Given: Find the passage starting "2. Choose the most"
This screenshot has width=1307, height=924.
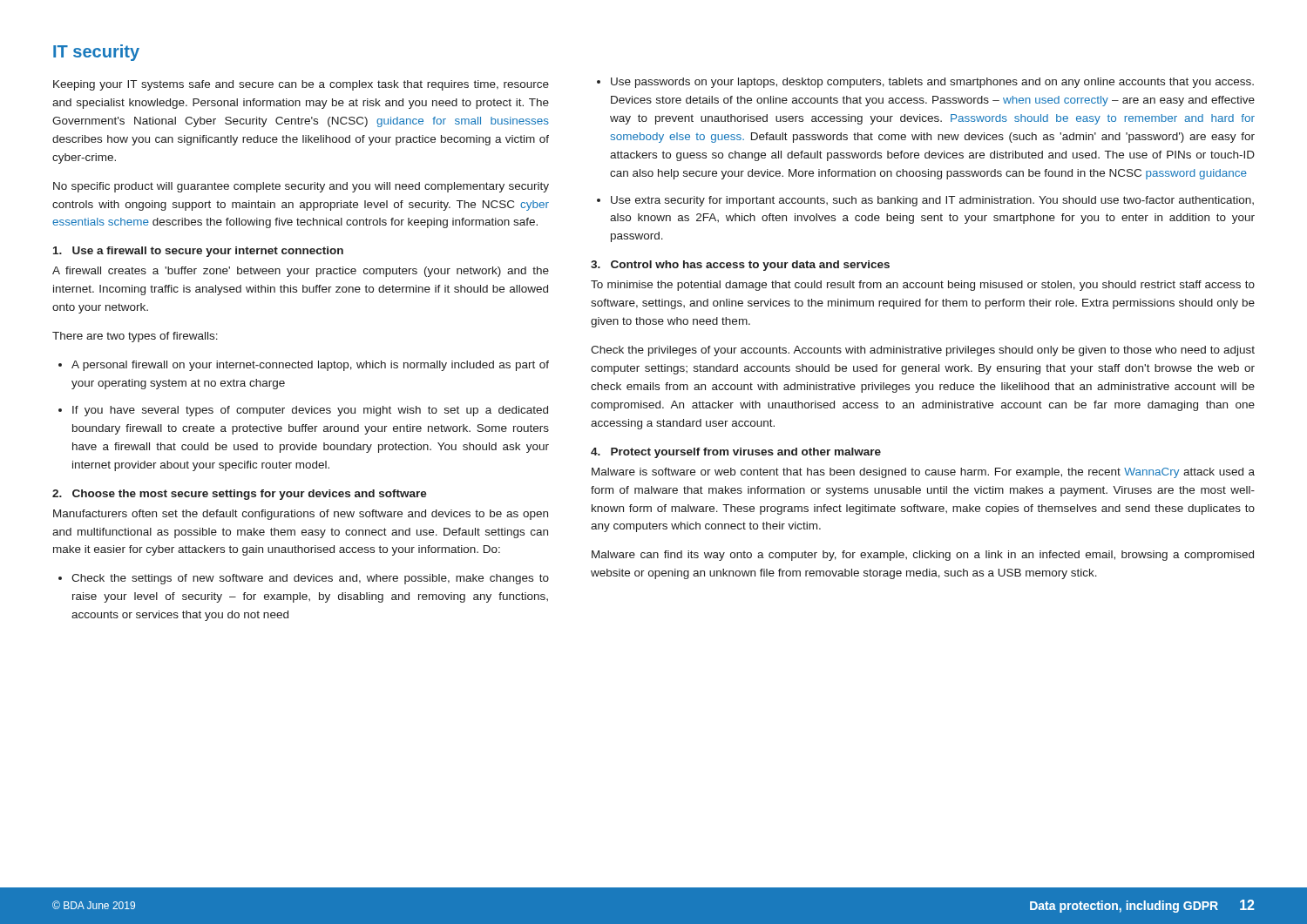Looking at the screenshot, I should click(301, 493).
